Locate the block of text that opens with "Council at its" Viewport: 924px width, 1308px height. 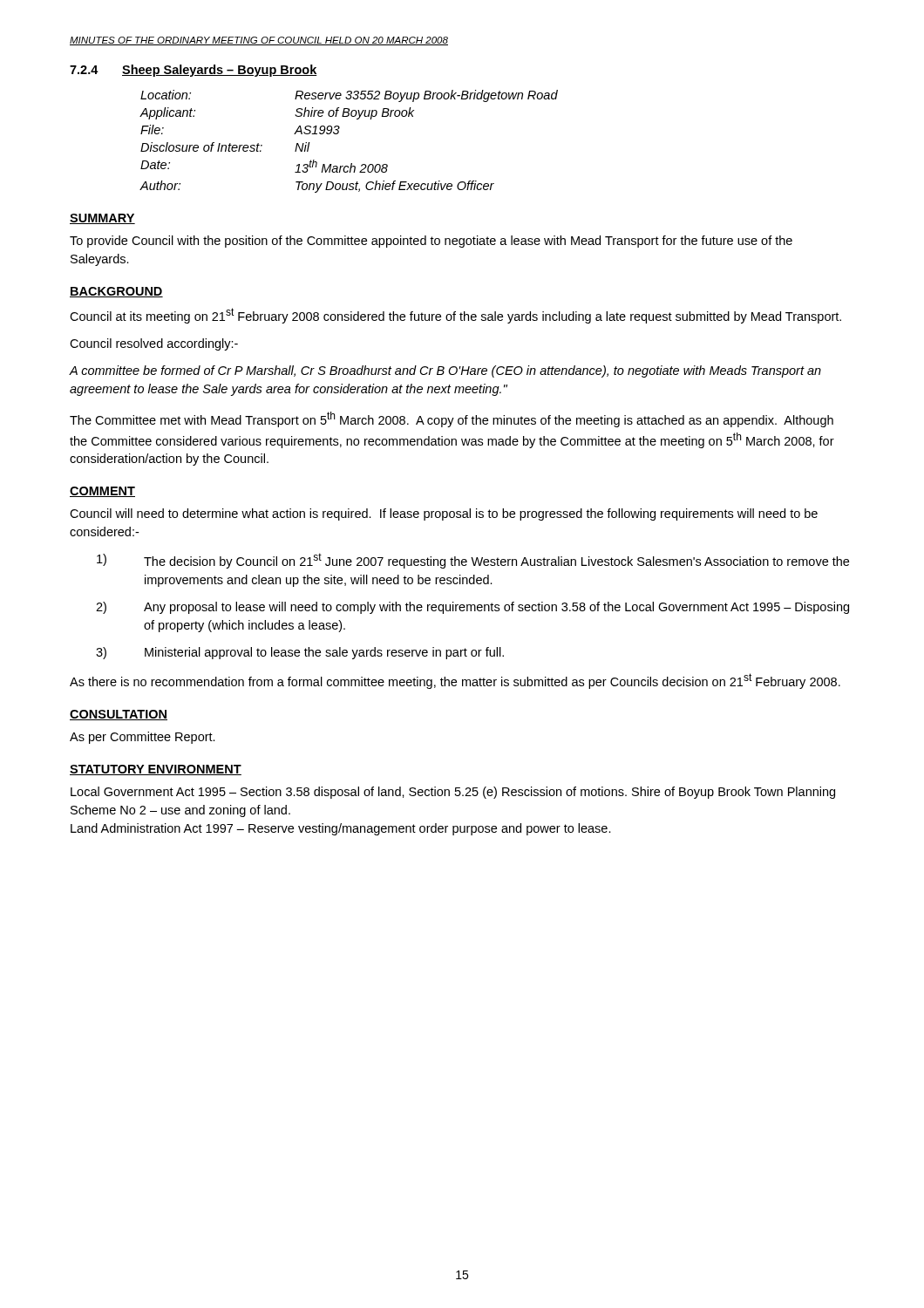462,315
